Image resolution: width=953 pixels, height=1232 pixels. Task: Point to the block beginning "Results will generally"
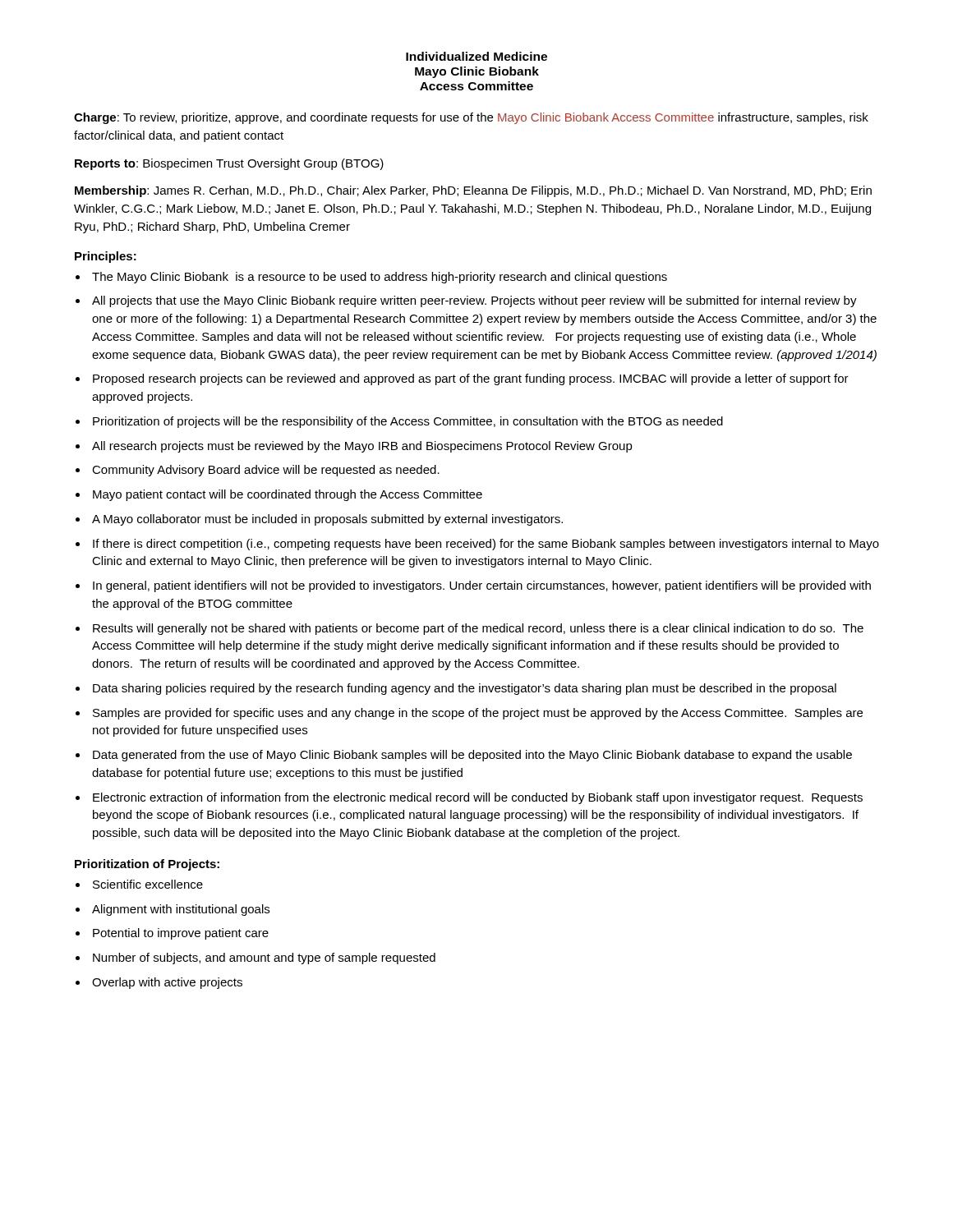[x=484, y=646]
